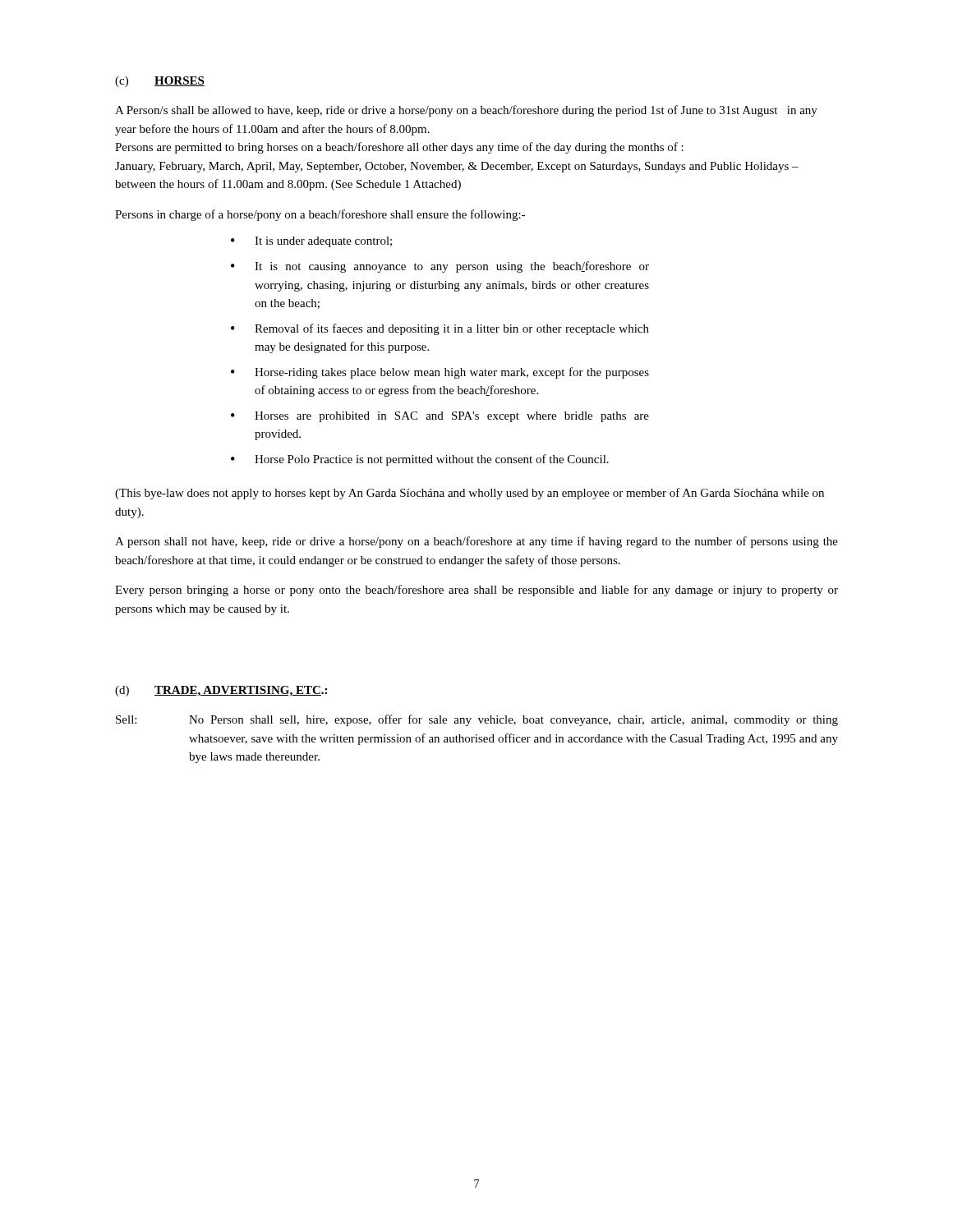The width and height of the screenshot is (953, 1232).
Task: Find the text block that reads "Every person bringing a"
Action: [476, 599]
